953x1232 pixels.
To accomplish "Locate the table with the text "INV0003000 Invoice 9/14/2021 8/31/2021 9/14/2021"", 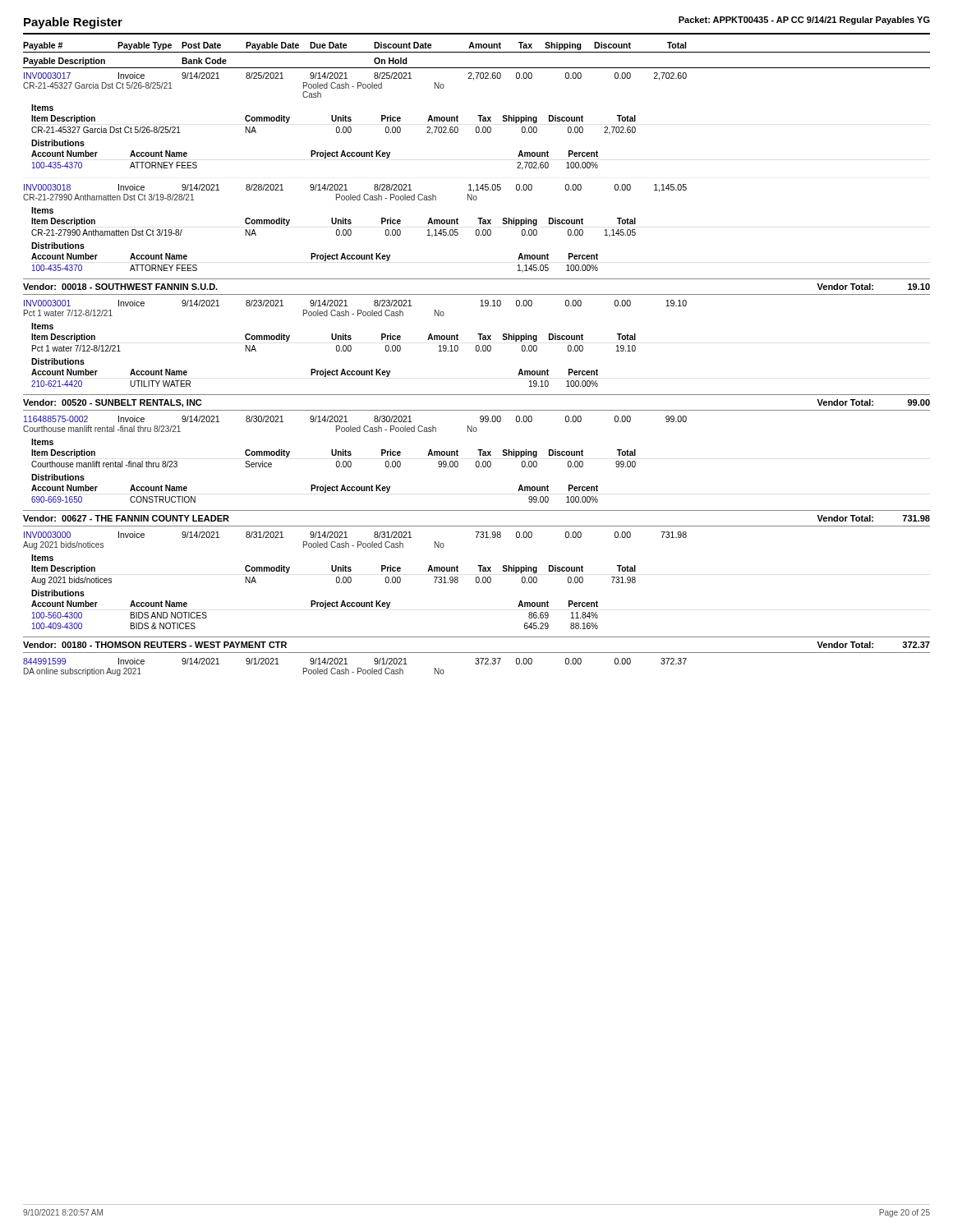I will tap(476, 580).
